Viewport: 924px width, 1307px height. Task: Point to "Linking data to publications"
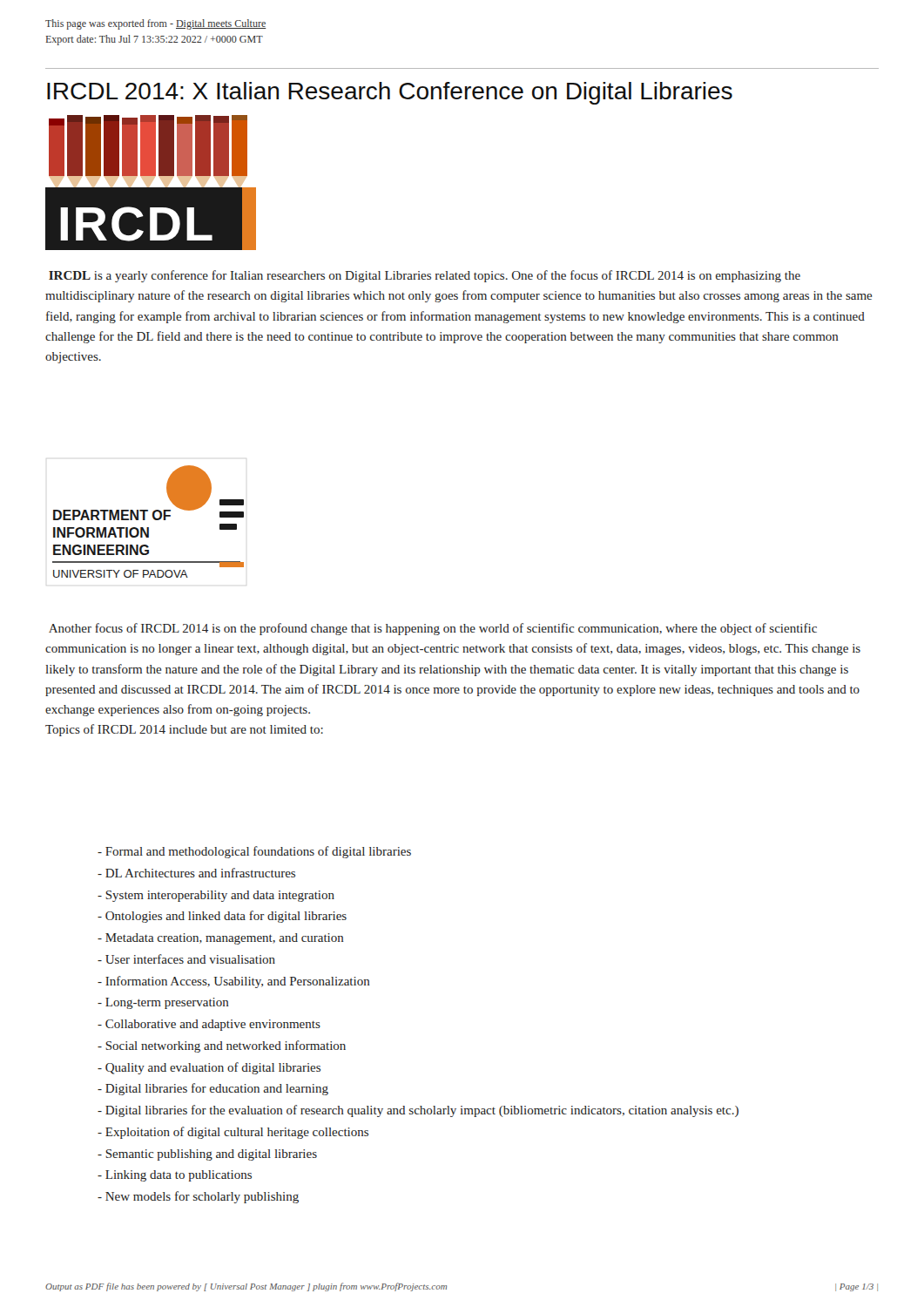(175, 1175)
